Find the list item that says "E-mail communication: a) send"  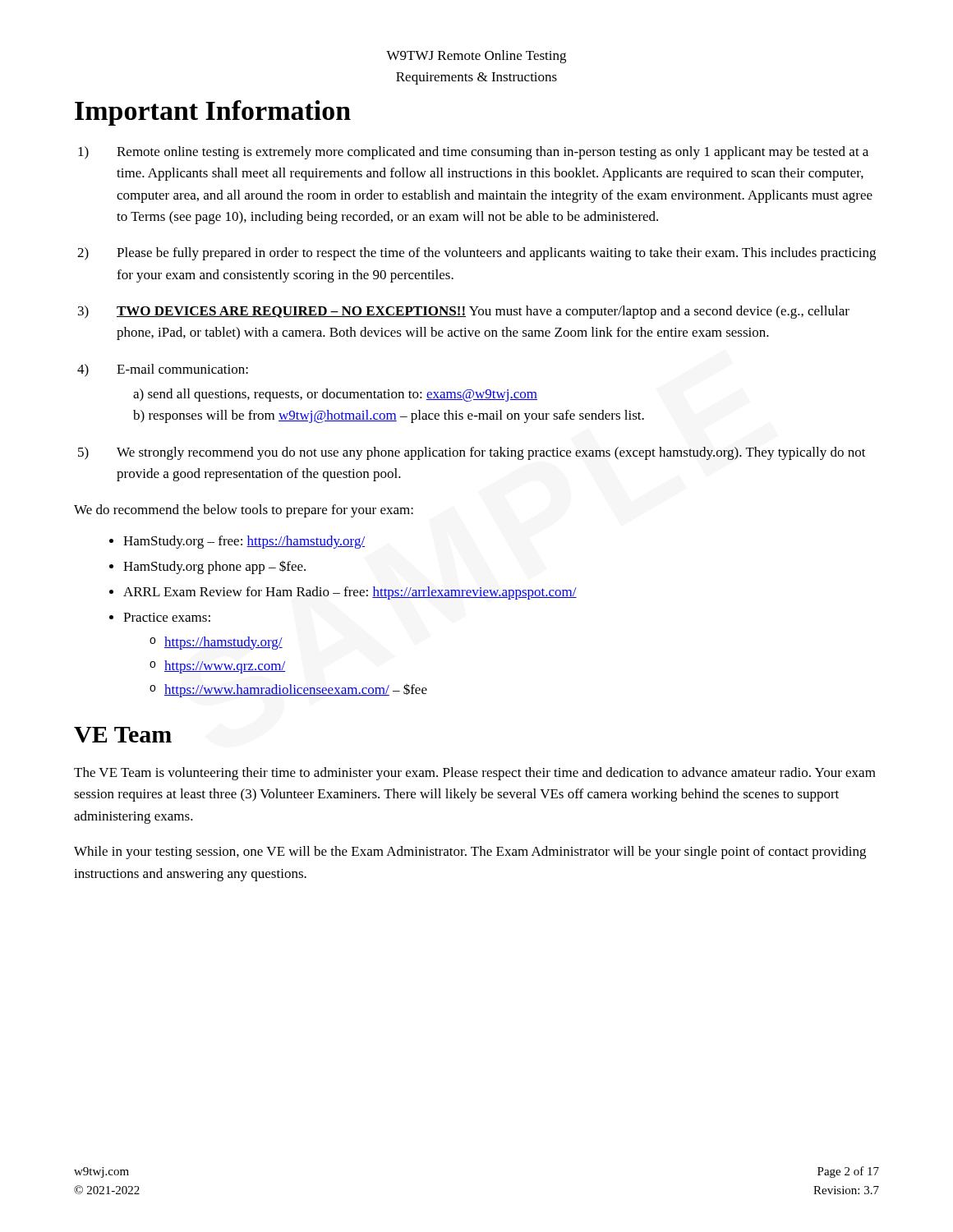click(x=498, y=394)
